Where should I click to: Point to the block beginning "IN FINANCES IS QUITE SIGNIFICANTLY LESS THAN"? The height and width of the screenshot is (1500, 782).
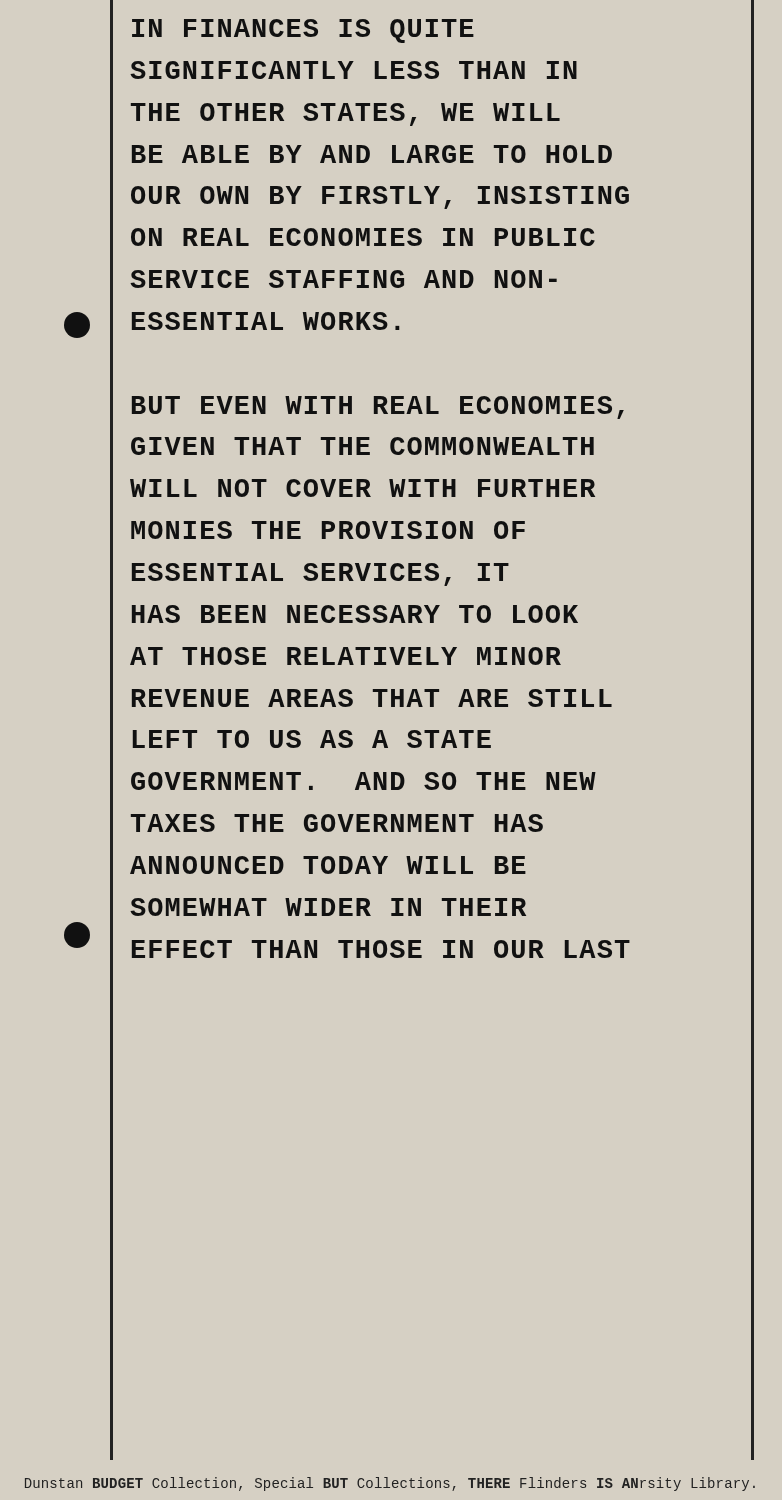(381, 490)
